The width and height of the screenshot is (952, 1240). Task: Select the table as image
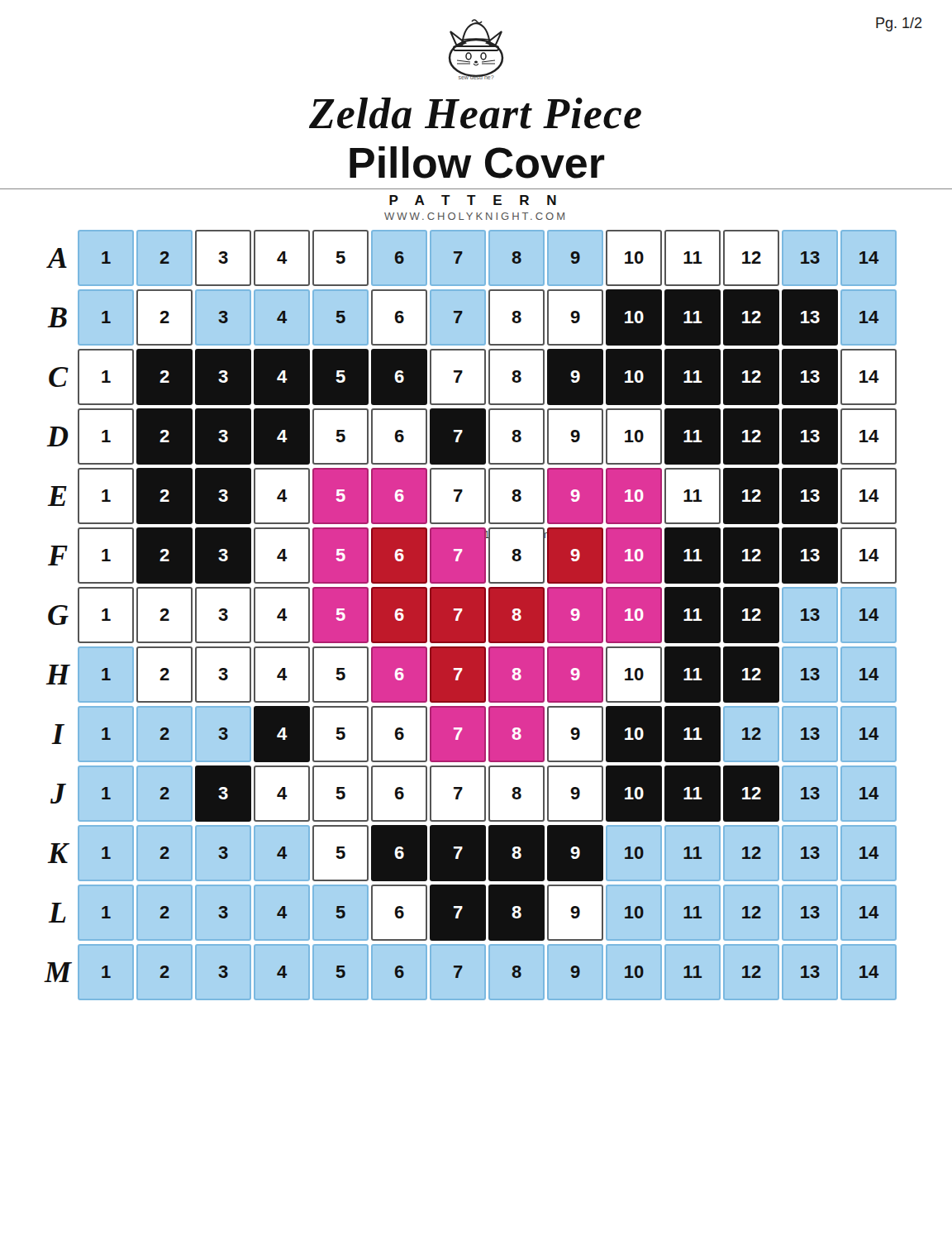pyautogui.click(x=480, y=617)
